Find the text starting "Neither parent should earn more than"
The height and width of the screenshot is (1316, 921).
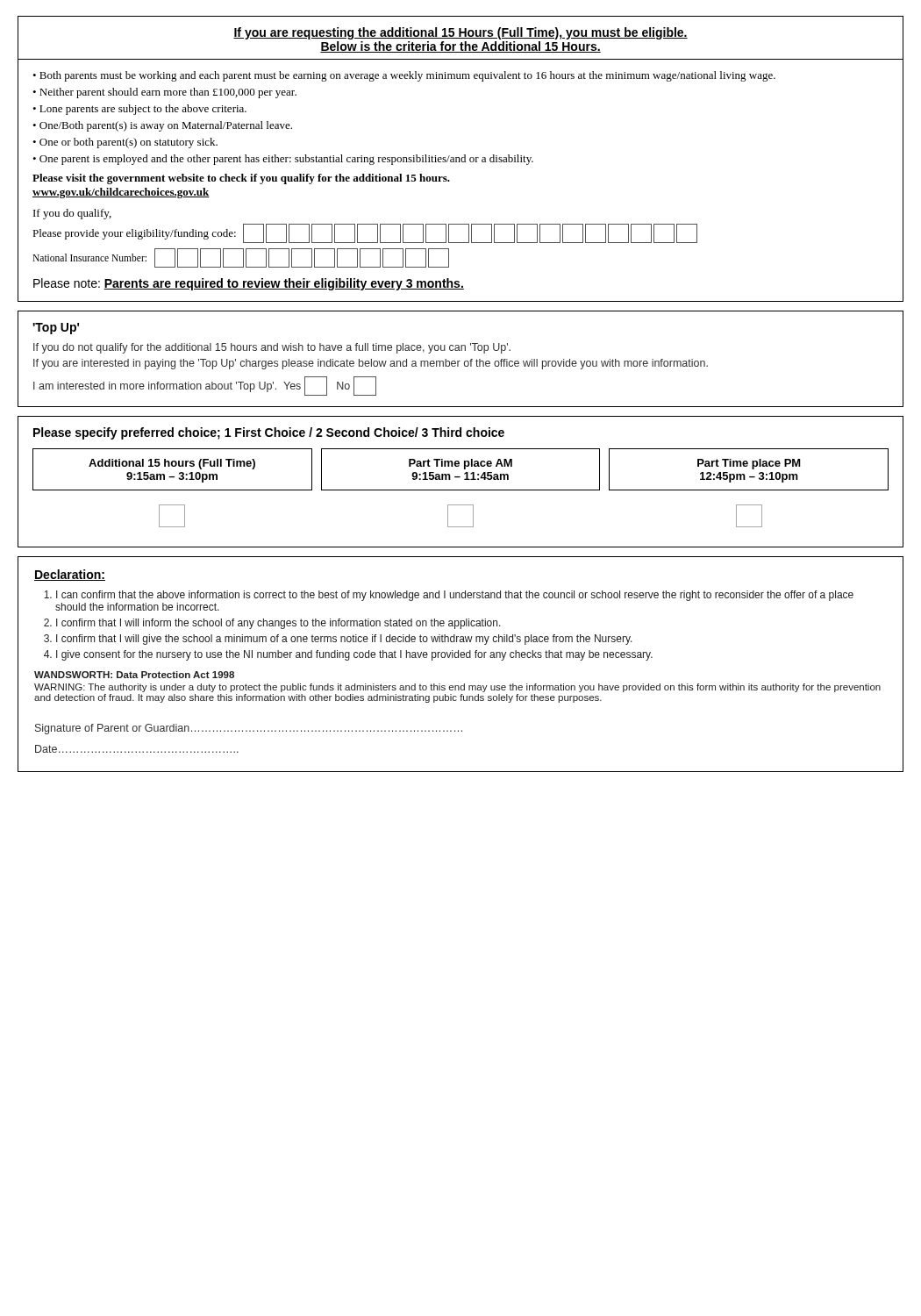tap(168, 92)
